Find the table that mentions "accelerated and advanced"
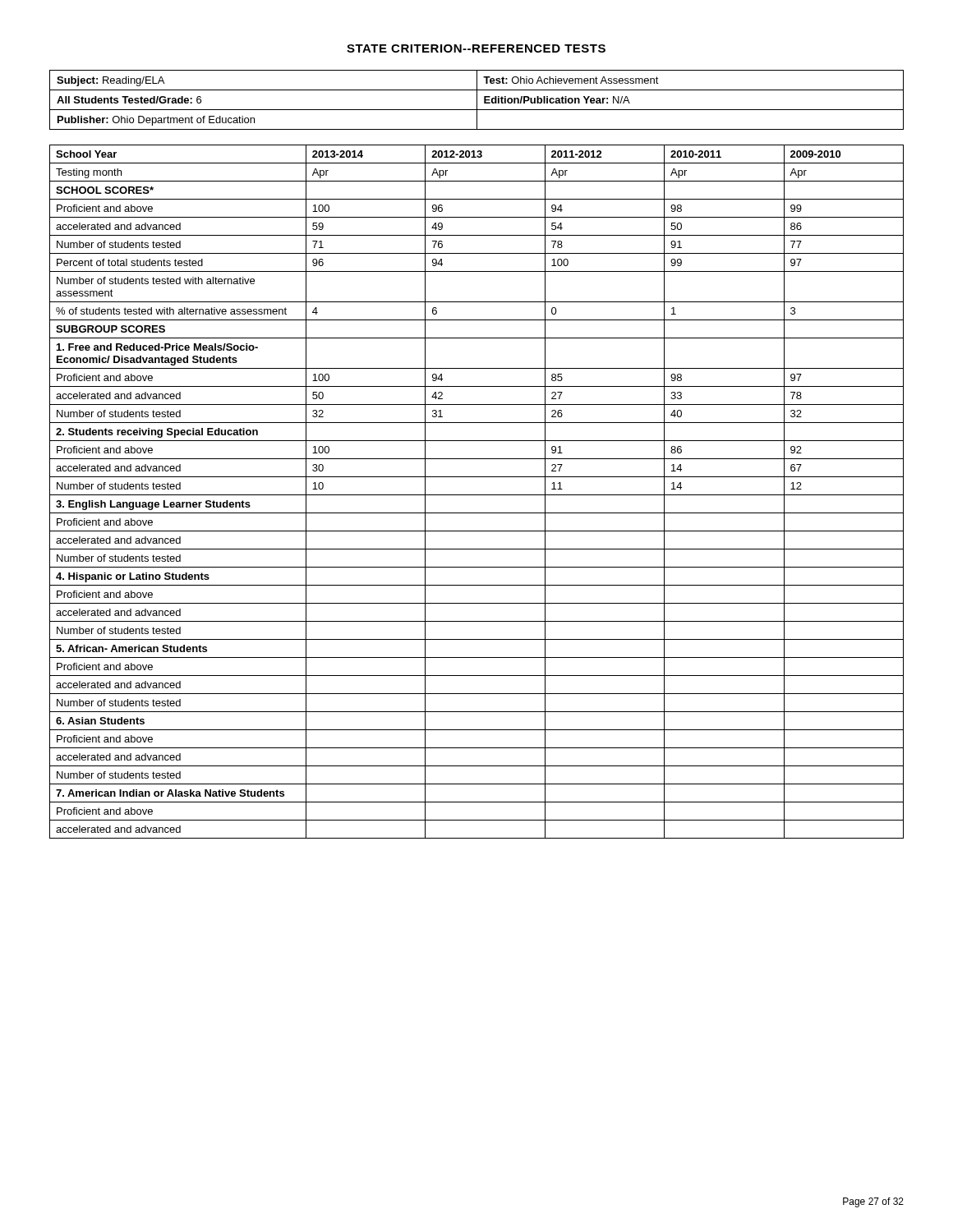953x1232 pixels. 476,492
